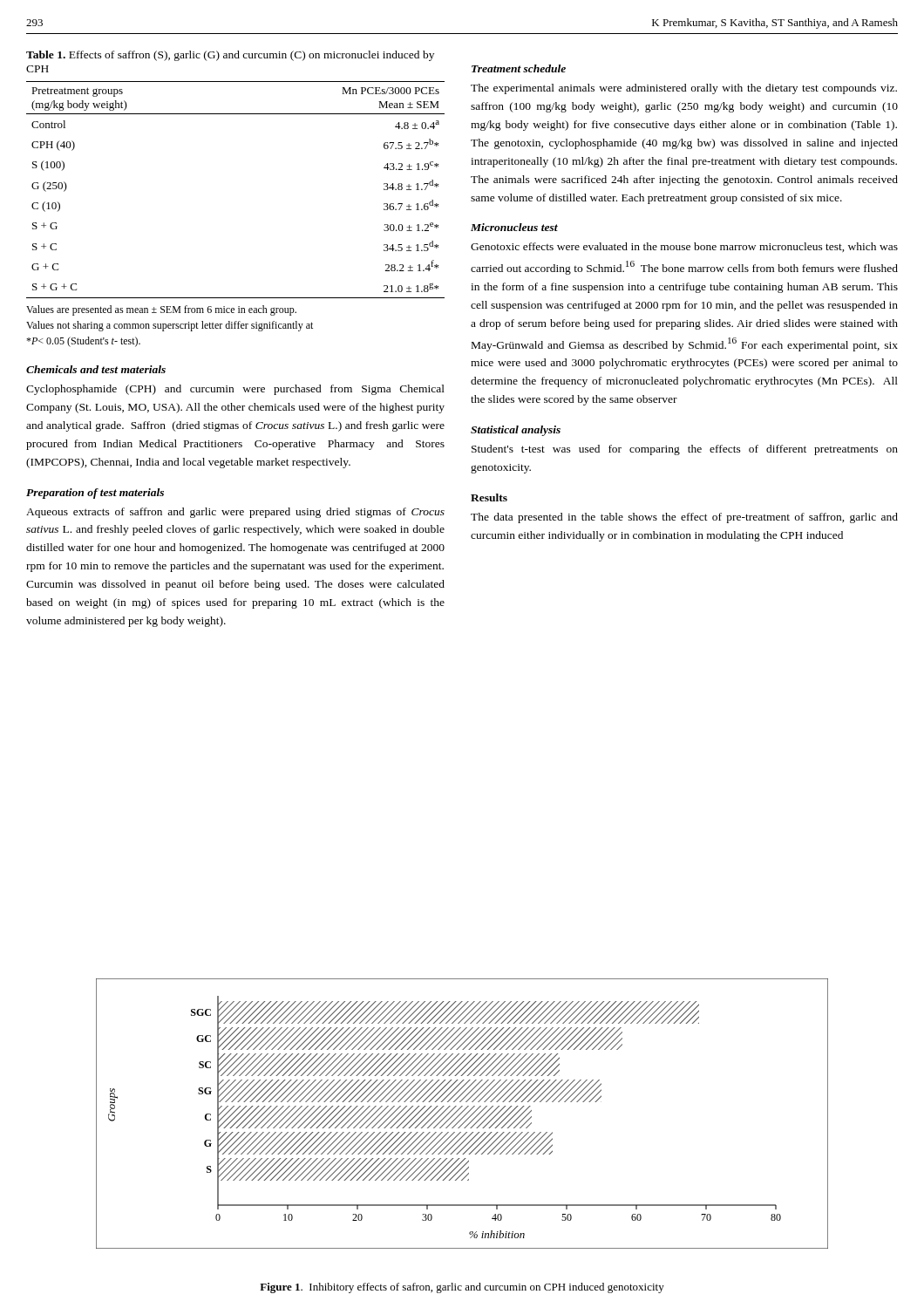Locate the text block that says "Genotoxic effects were evaluated in the mouse"
This screenshot has width=924, height=1308.
click(x=684, y=323)
